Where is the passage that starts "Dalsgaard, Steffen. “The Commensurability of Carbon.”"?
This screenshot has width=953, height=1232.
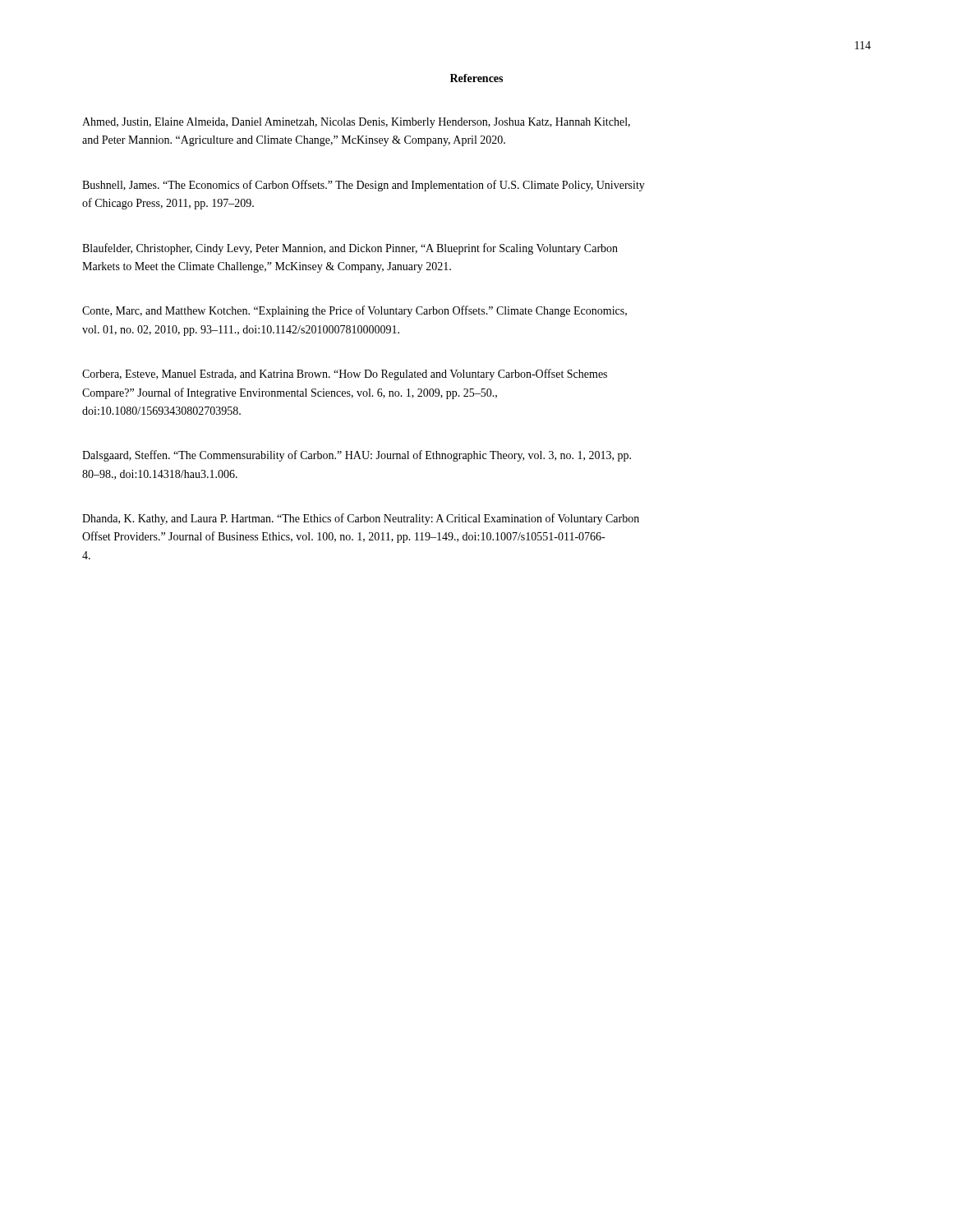[476, 465]
